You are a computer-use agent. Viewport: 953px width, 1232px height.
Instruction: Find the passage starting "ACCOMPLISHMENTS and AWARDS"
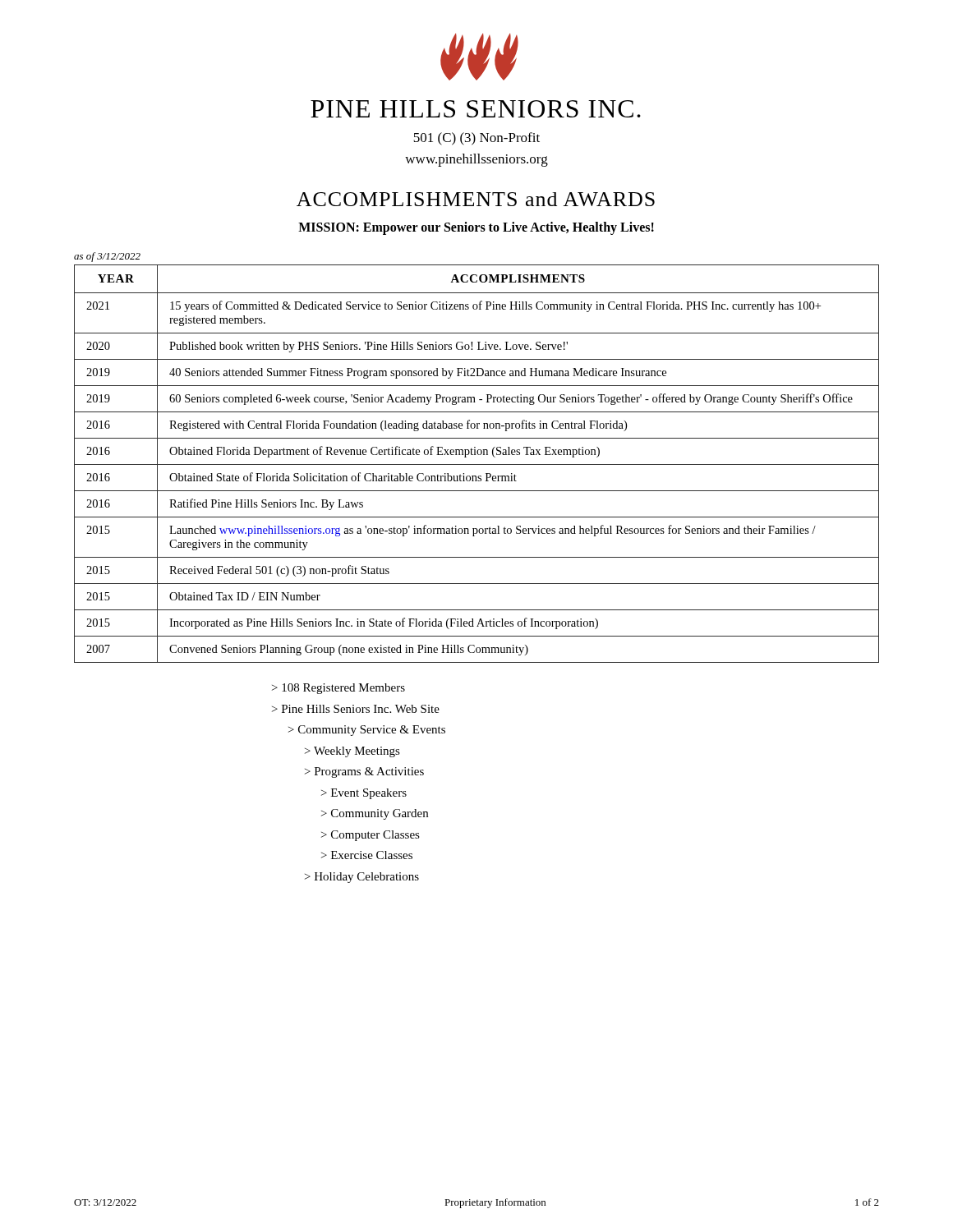tap(476, 200)
